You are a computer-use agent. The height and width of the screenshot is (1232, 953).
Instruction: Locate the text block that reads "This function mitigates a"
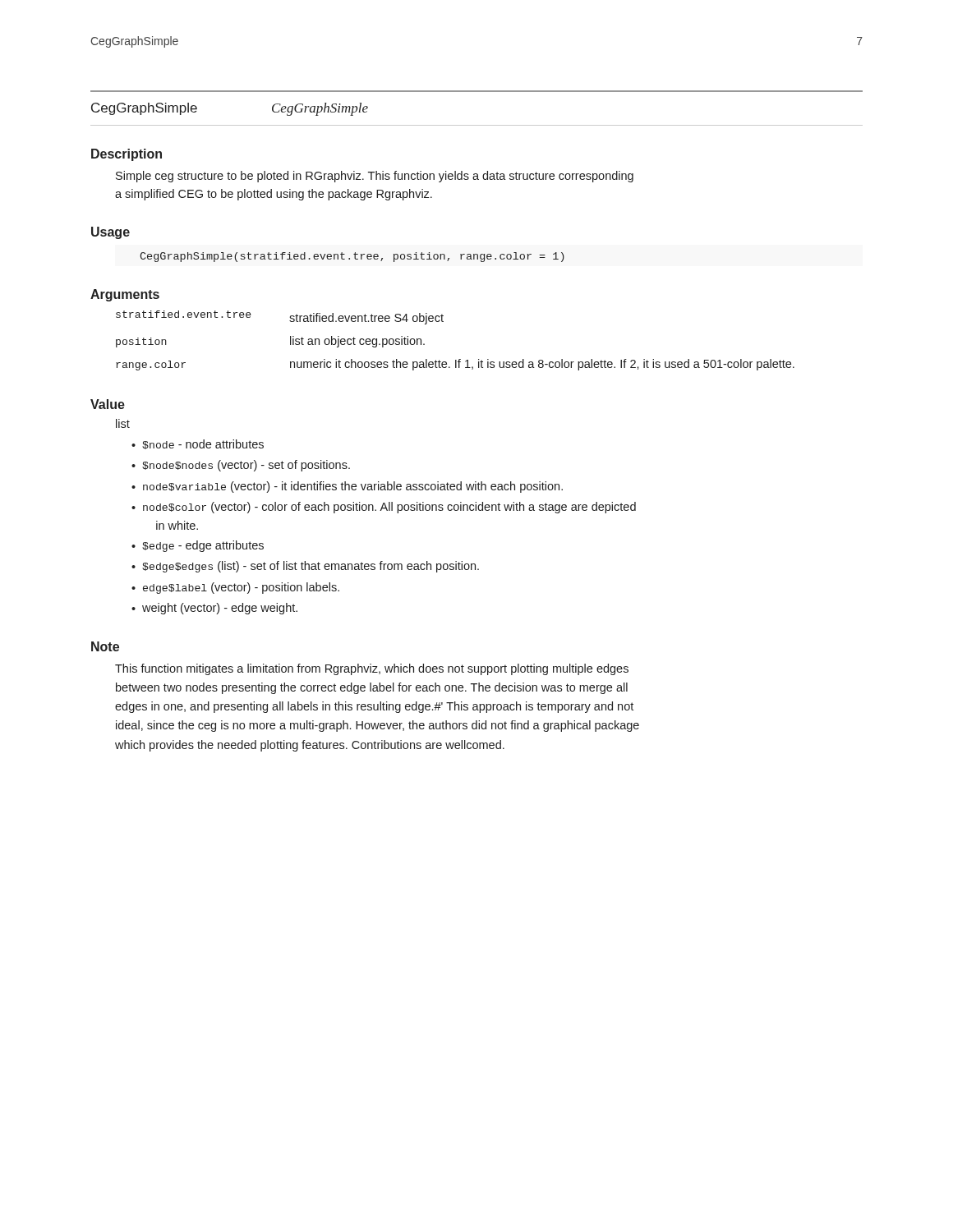(377, 707)
